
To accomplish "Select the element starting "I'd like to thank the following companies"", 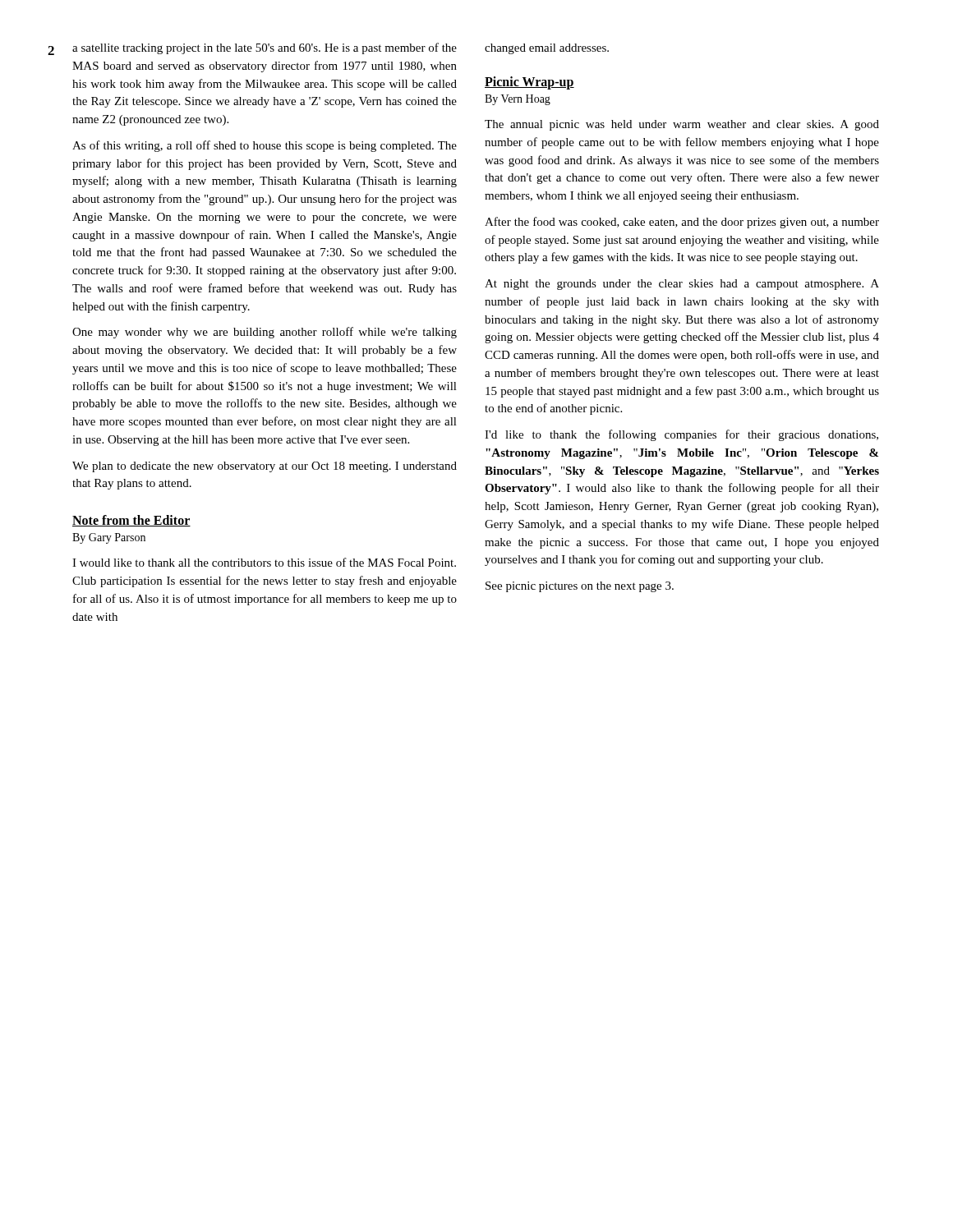I will coord(682,498).
